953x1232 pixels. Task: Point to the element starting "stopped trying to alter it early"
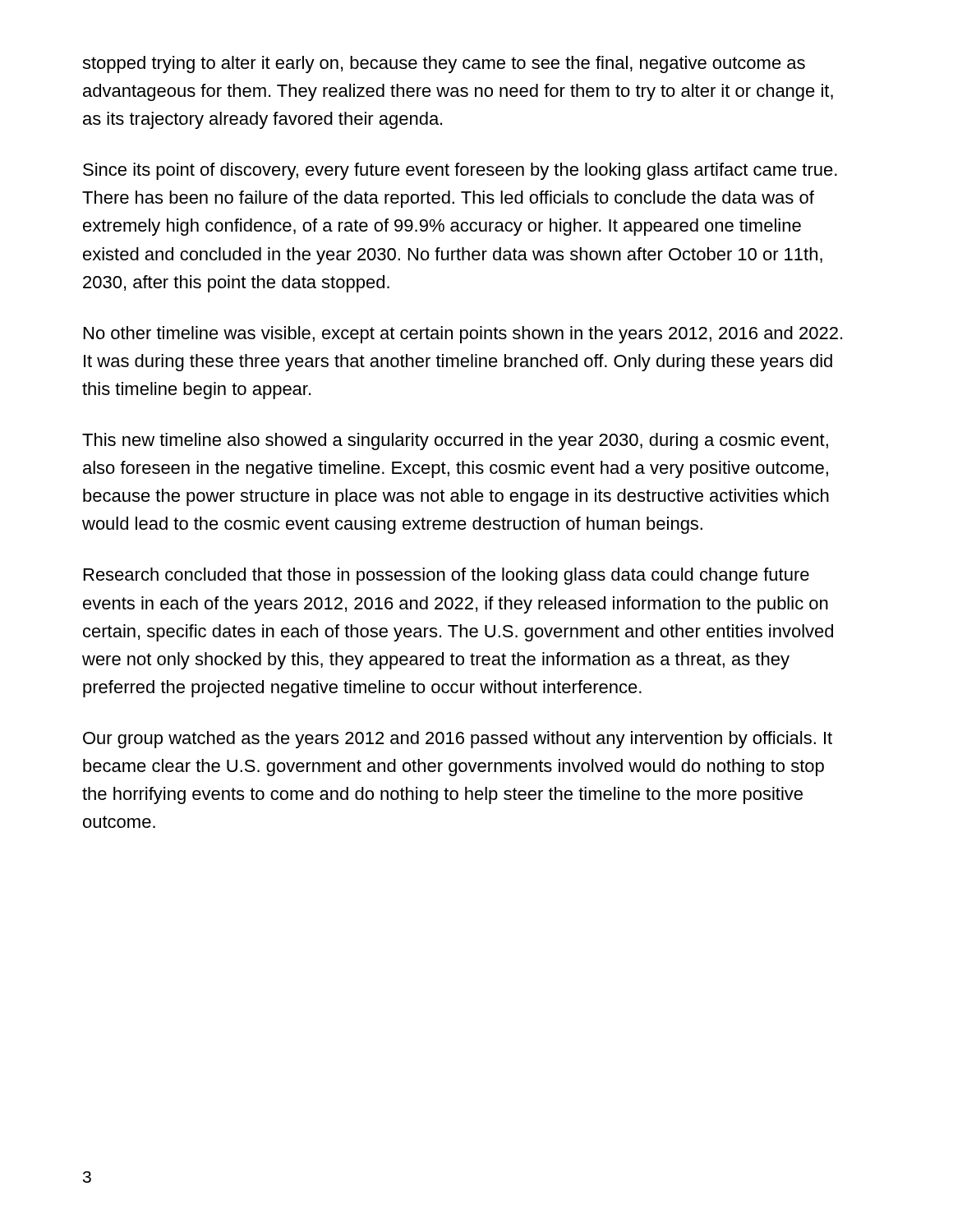[x=458, y=91]
